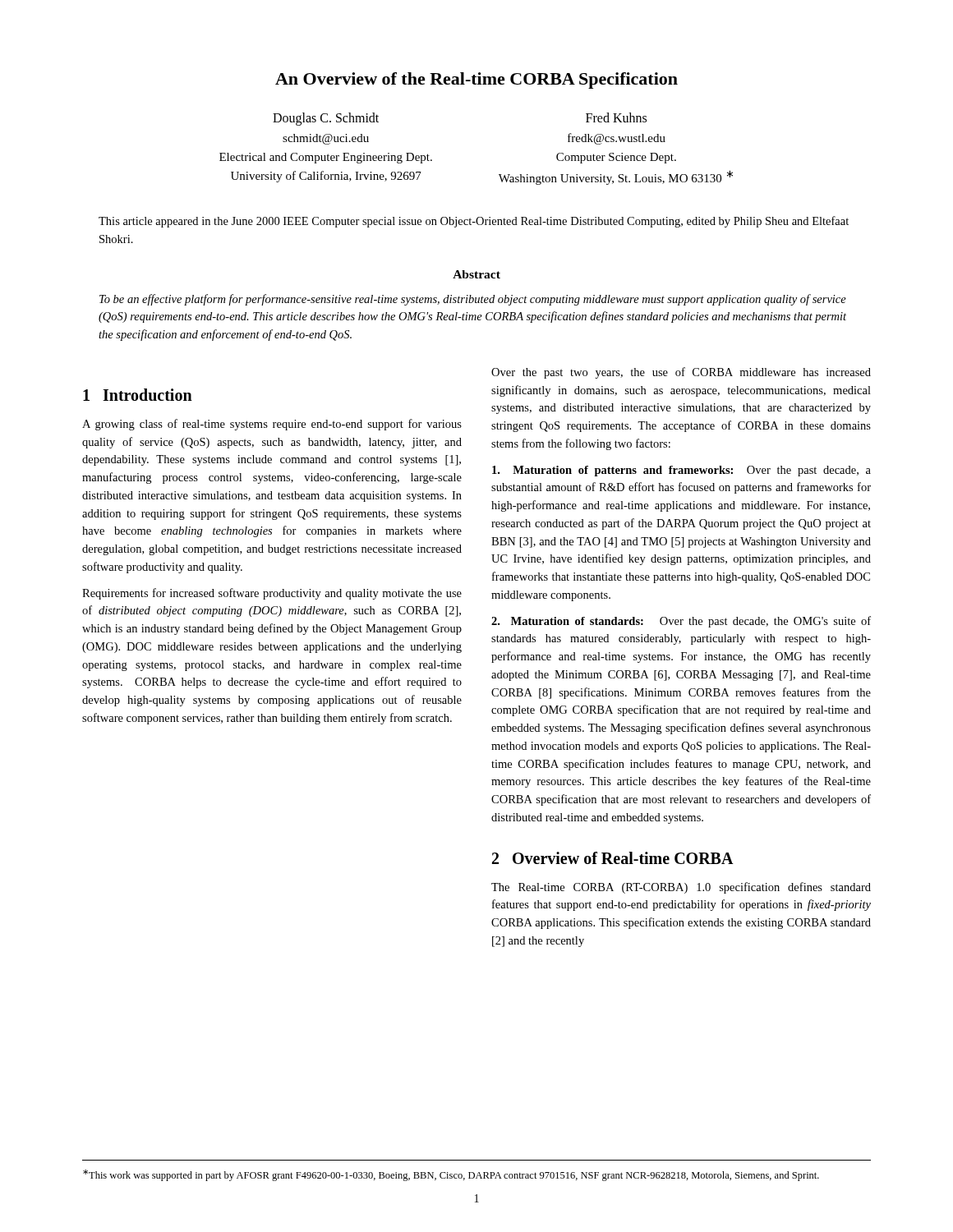Select the element starting "1 Introduction"
Image resolution: width=953 pixels, height=1232 pixels.
[x=137, y=395]
